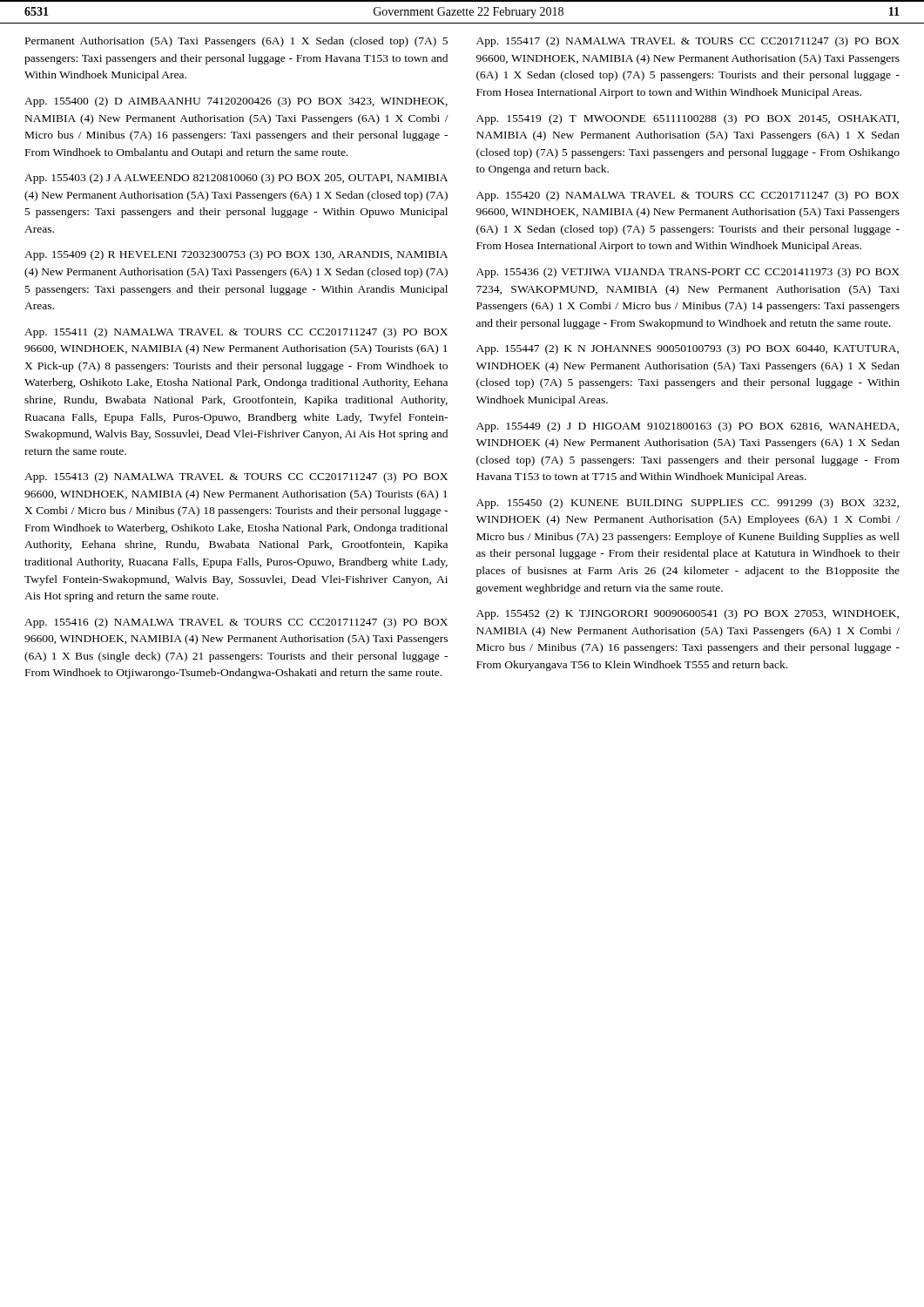
Task: Locate the text block that says "App. 155419 (2) T MWOONDE 65111100288 (3) PO"
Action: pos(688,144)
